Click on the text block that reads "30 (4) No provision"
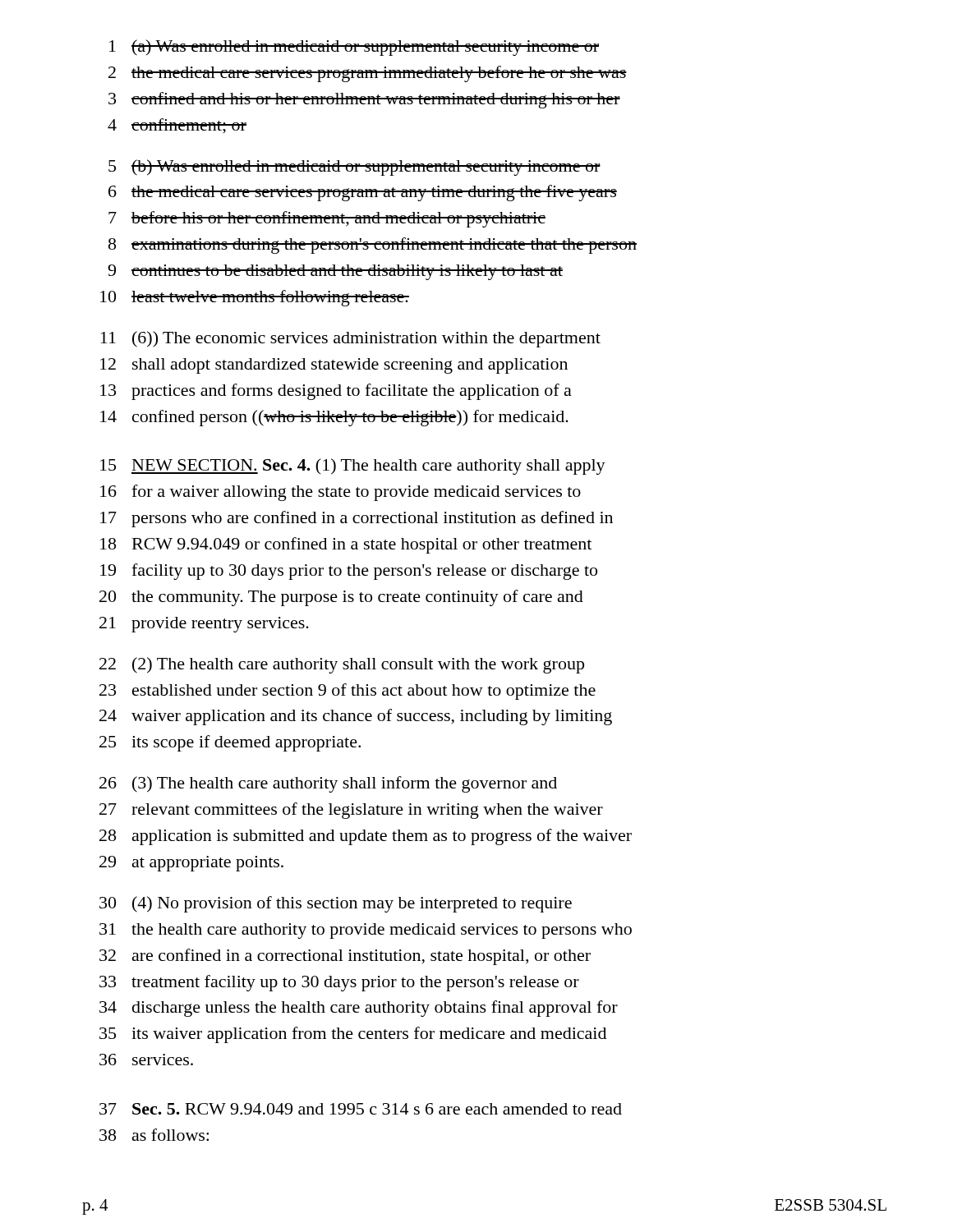The height and width of the screenshot is (1232, 953). 485,902
